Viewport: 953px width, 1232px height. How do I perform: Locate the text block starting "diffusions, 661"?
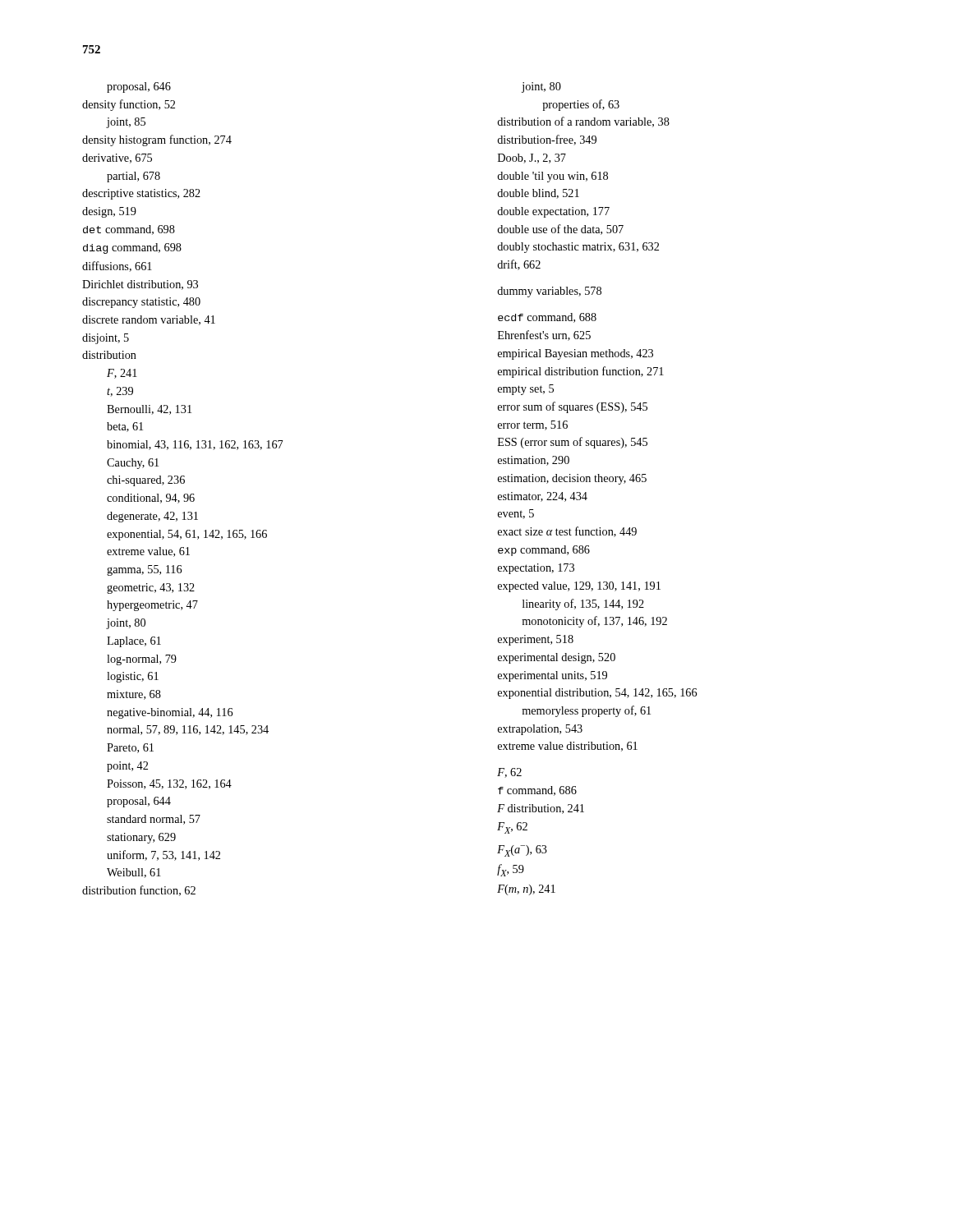(117, 267)
